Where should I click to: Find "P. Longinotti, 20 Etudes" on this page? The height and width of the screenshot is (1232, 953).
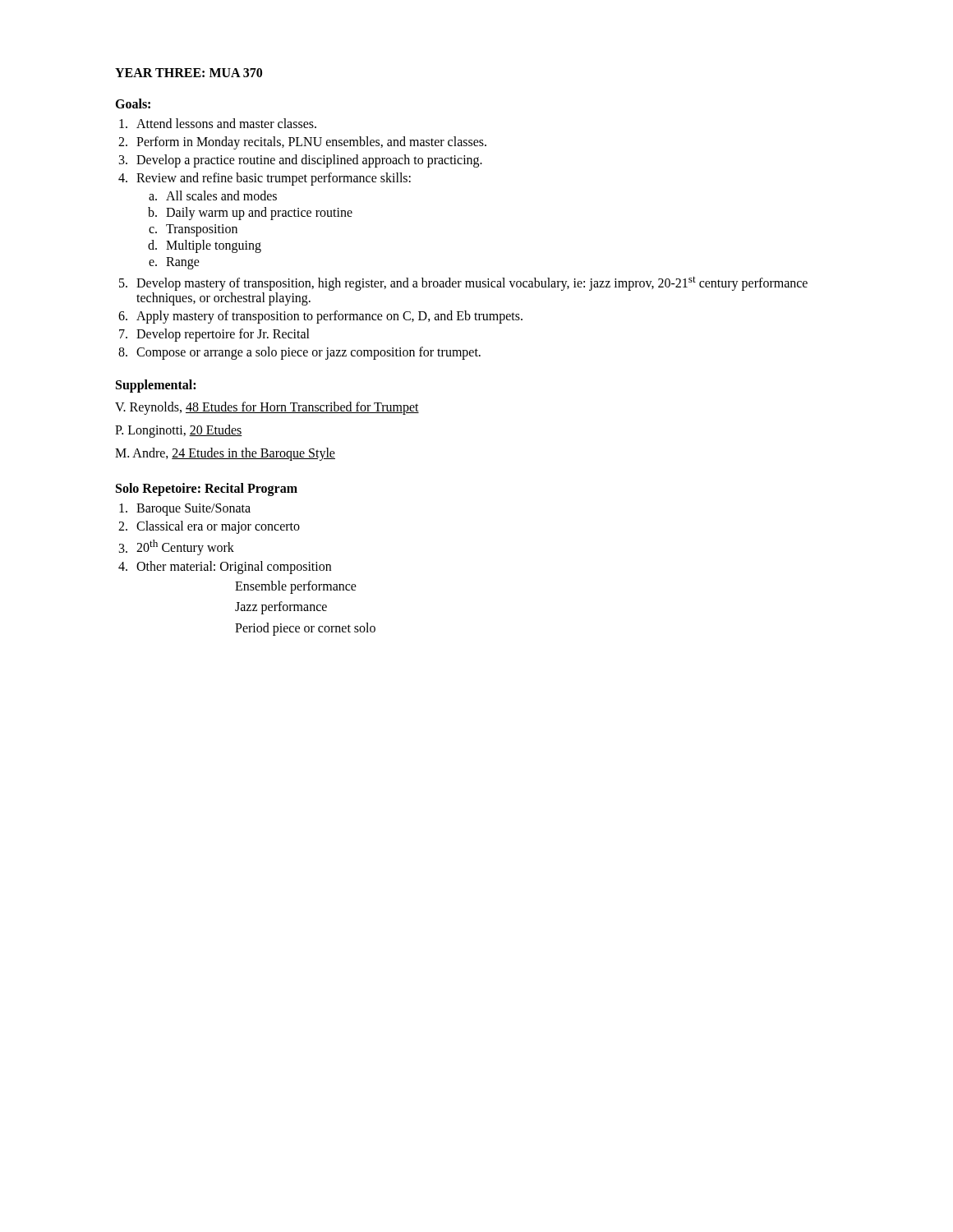click(178, 430)
